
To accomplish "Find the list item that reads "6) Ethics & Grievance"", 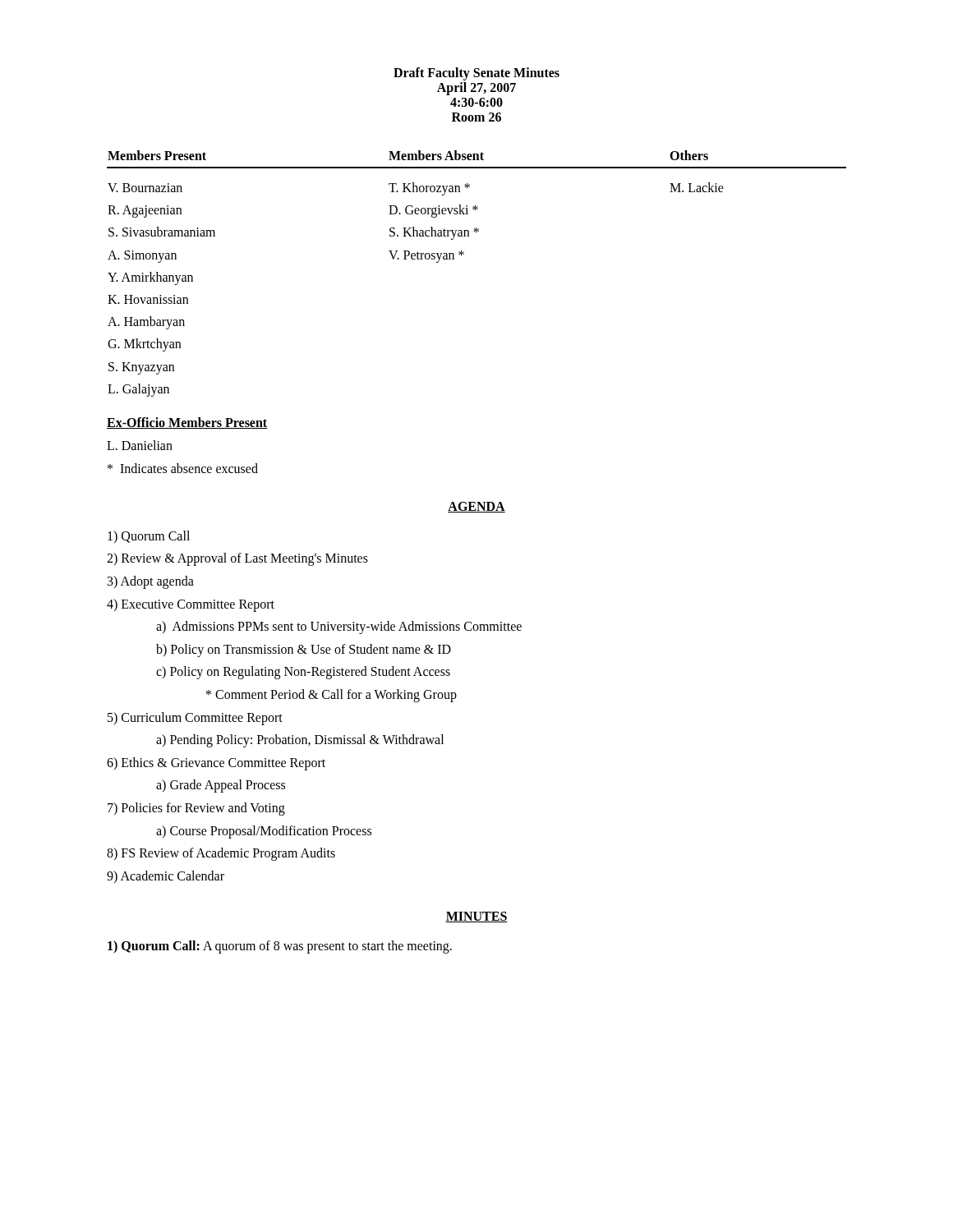I will (x=216, y=762).
